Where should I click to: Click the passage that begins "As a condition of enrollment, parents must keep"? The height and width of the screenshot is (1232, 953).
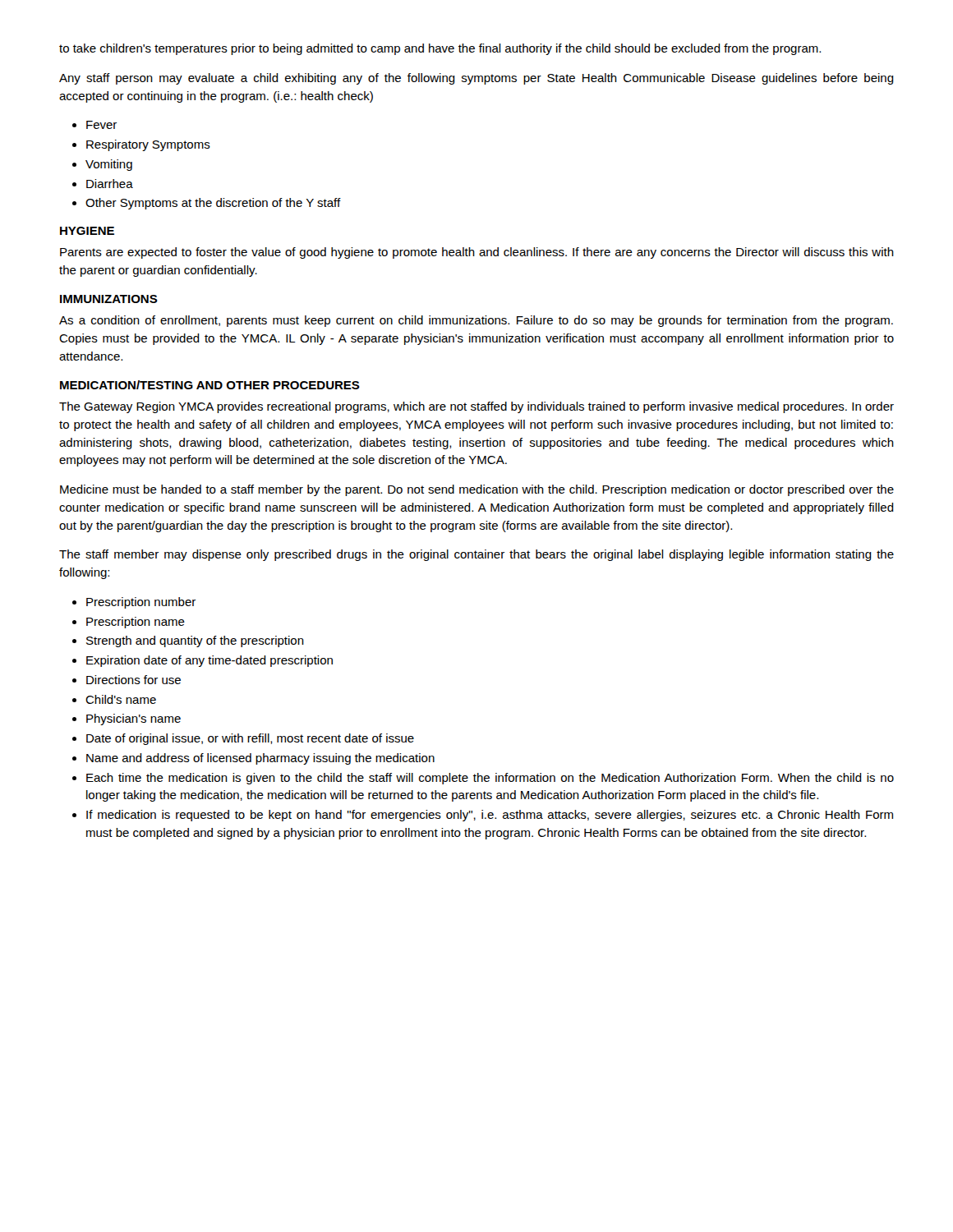[x=476, y=338]
